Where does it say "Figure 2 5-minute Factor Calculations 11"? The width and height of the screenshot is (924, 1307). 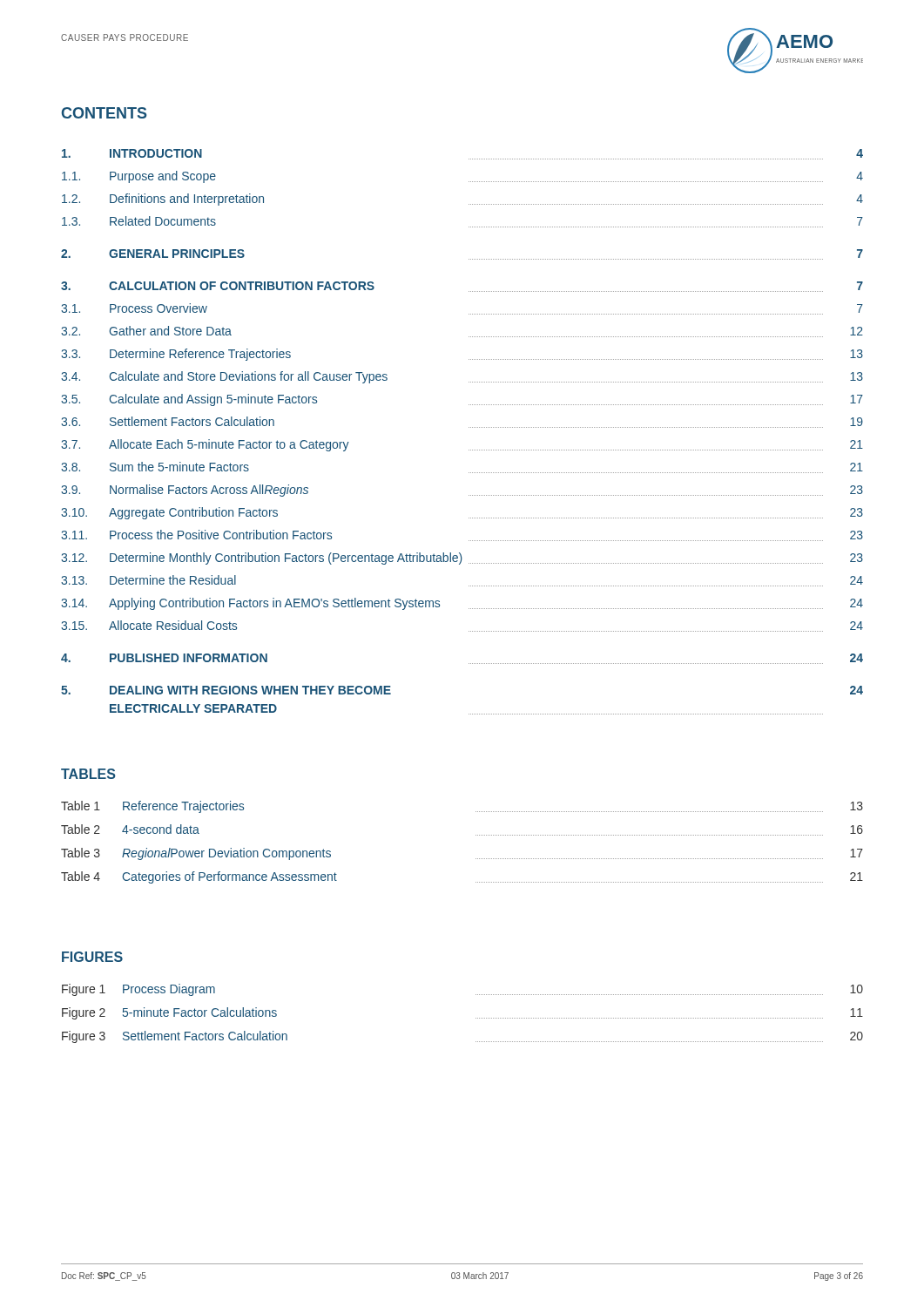[80, 1013]
